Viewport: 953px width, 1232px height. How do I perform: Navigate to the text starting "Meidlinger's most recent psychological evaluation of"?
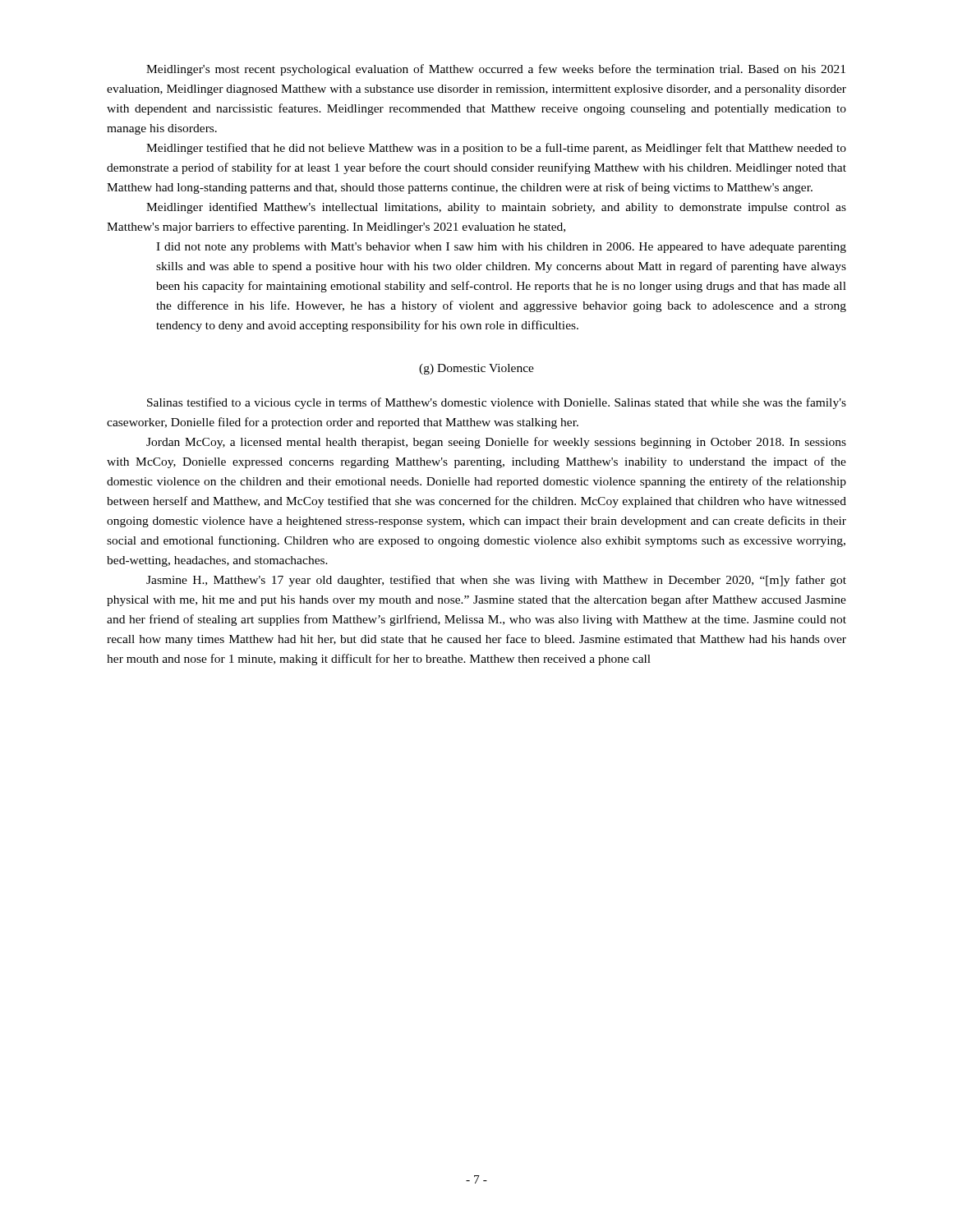(x=476, y=99)
